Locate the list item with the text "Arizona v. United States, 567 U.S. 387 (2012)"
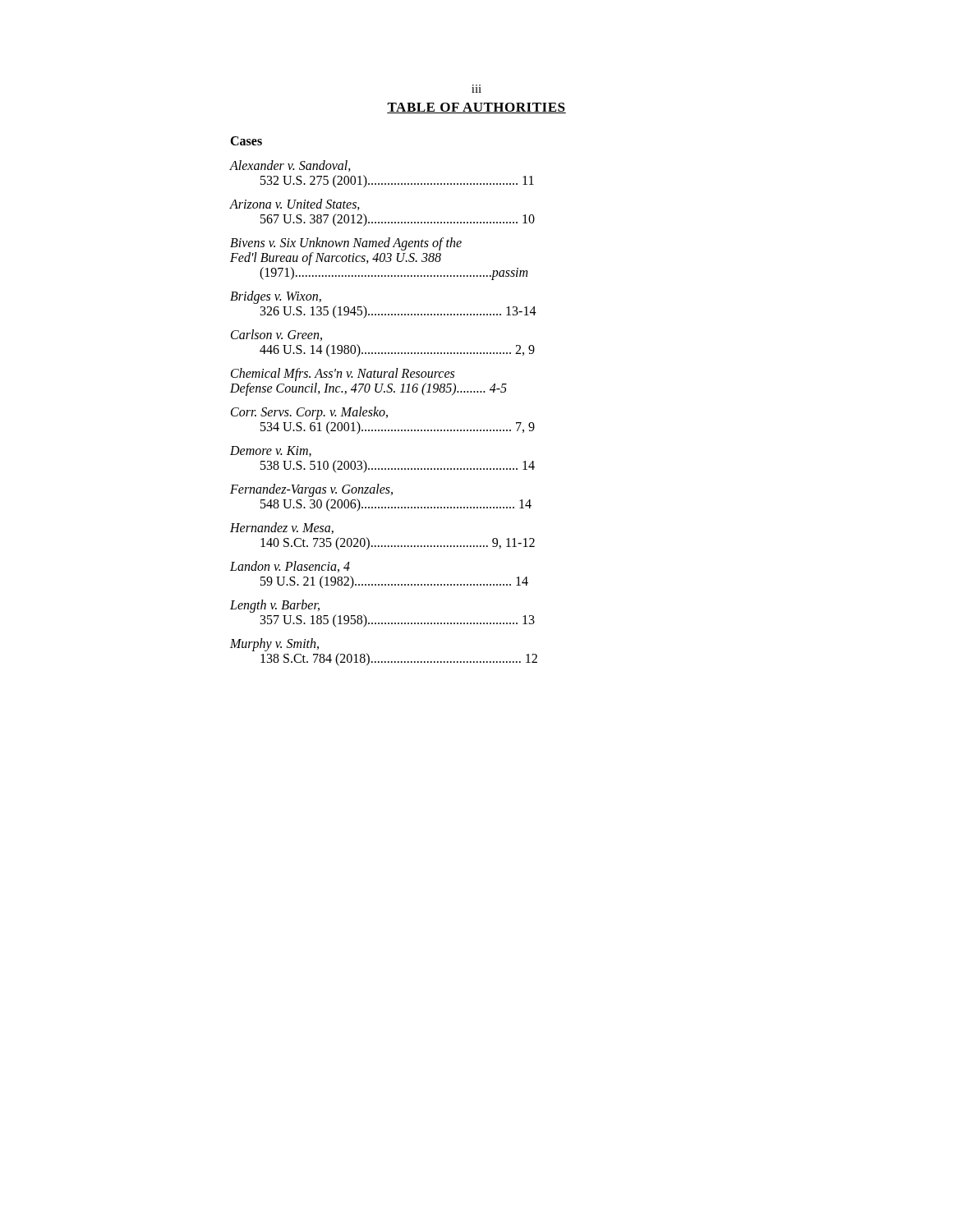The height and width of the screenshot is (1232, 953). (x=476, y=212)
